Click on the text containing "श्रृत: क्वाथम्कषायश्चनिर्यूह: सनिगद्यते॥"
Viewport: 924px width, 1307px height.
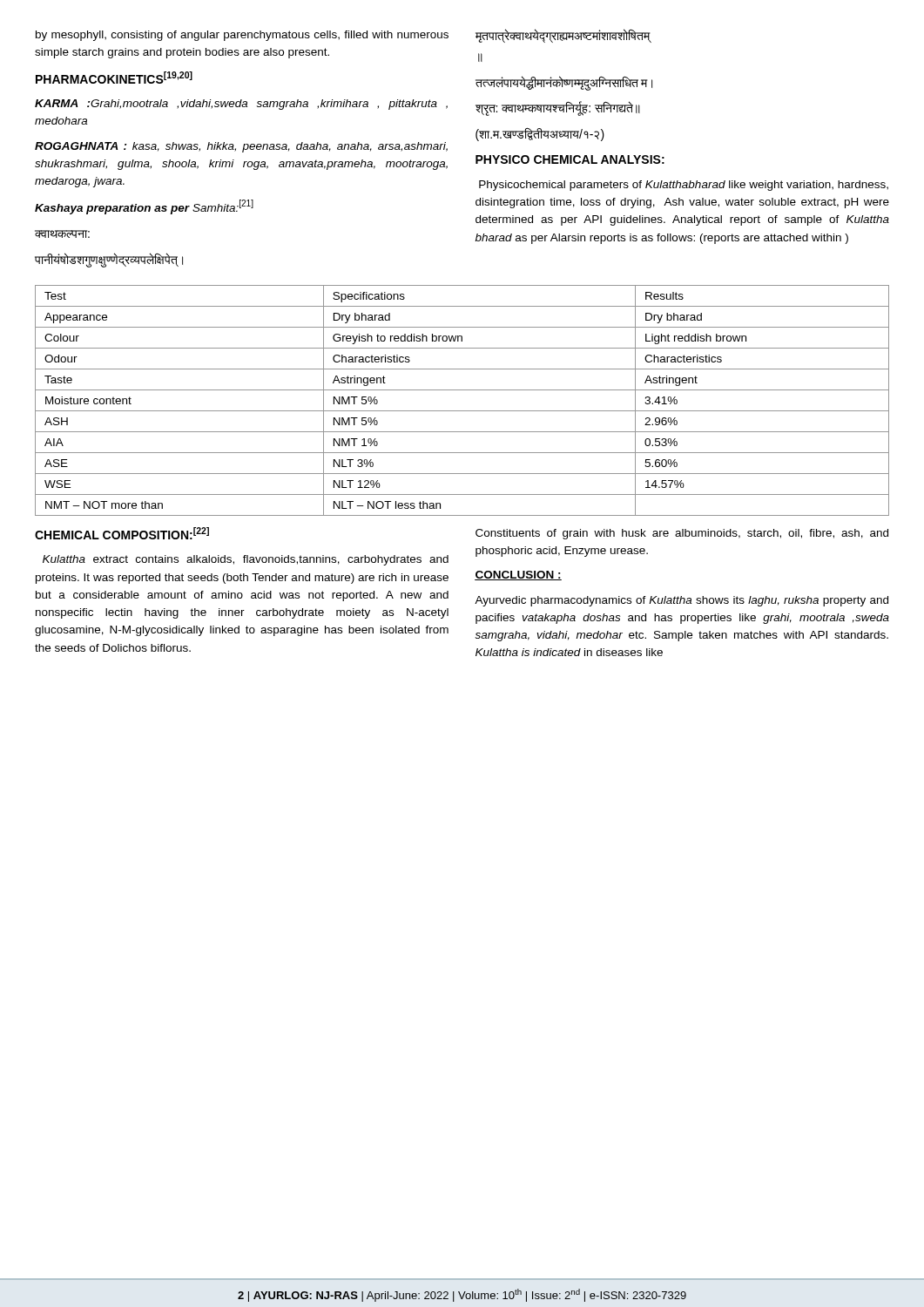[558, 108]
